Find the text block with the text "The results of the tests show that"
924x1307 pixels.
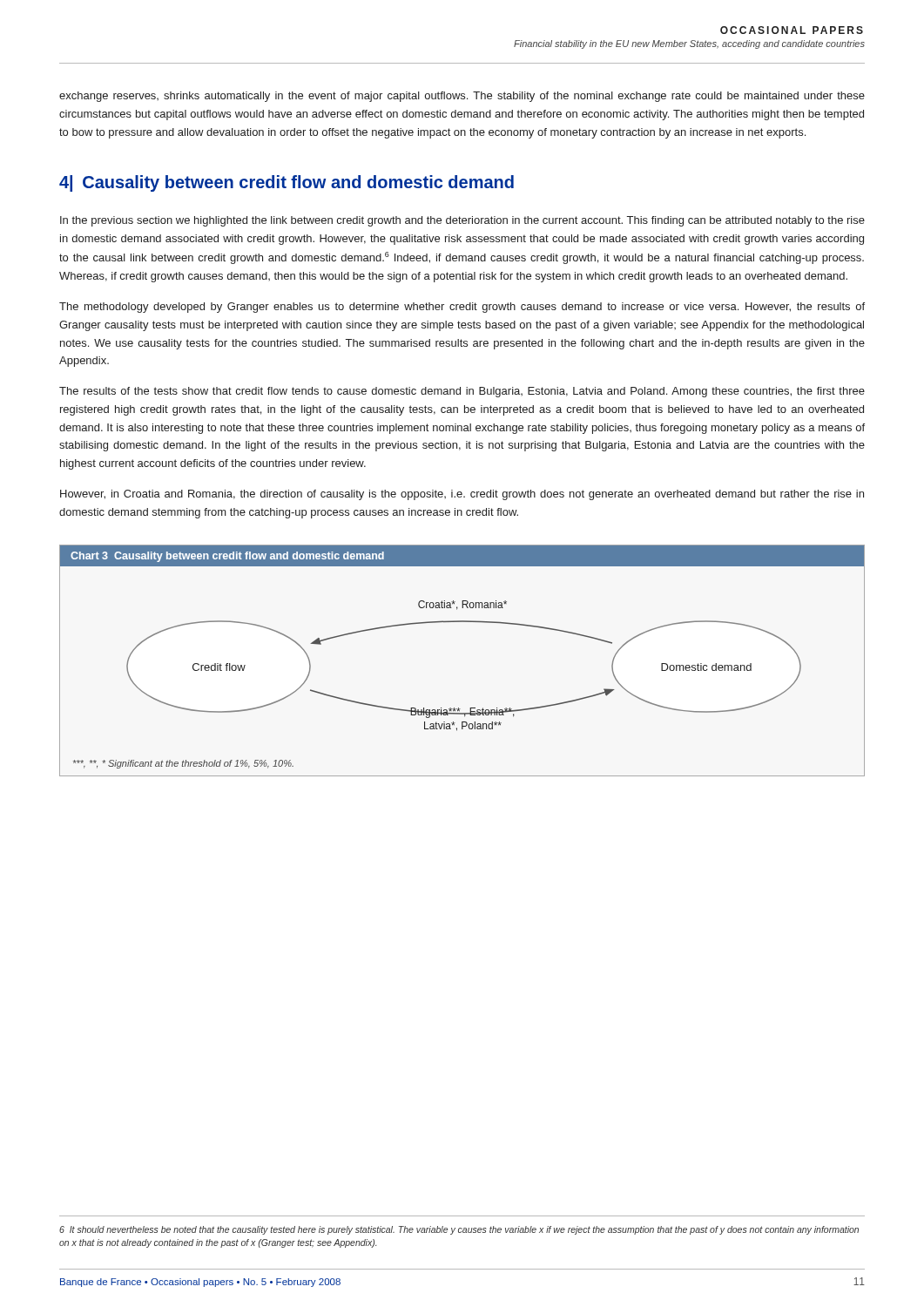(x=462, y=427)
